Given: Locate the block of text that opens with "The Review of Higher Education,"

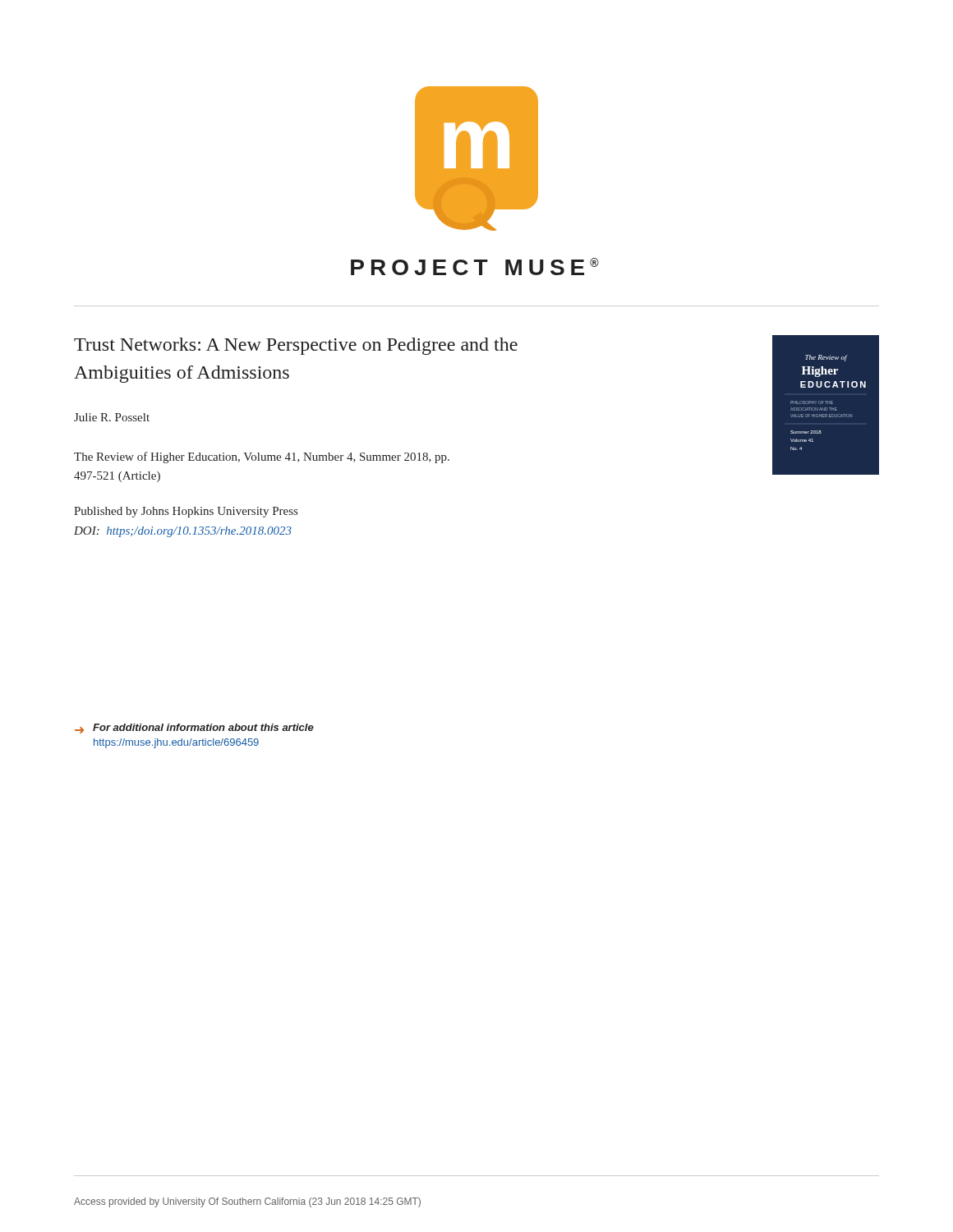Looking at the screenshot, I should point(262,466).
